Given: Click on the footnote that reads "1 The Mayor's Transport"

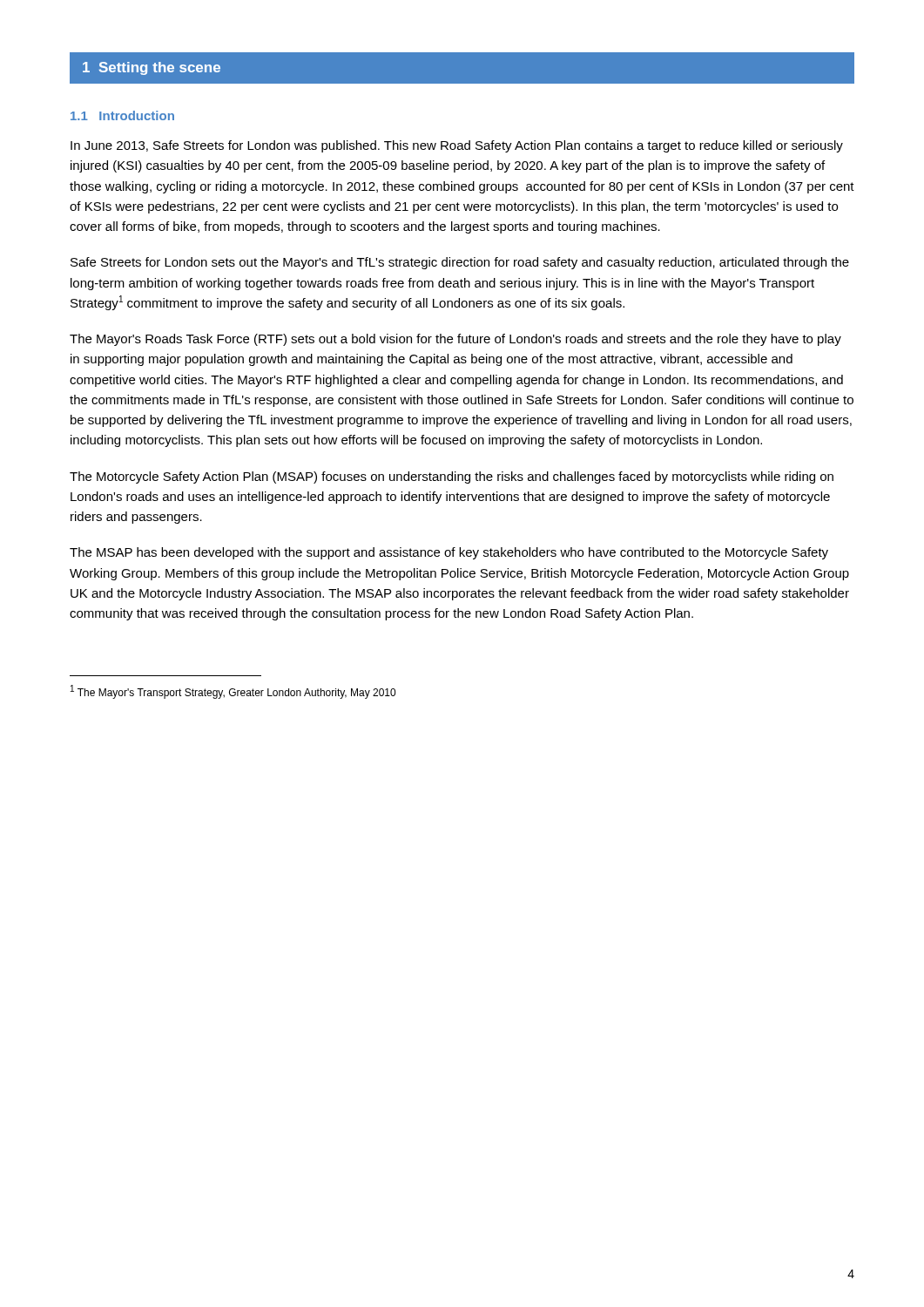Looking at the screenshot, I should point(233,692).
